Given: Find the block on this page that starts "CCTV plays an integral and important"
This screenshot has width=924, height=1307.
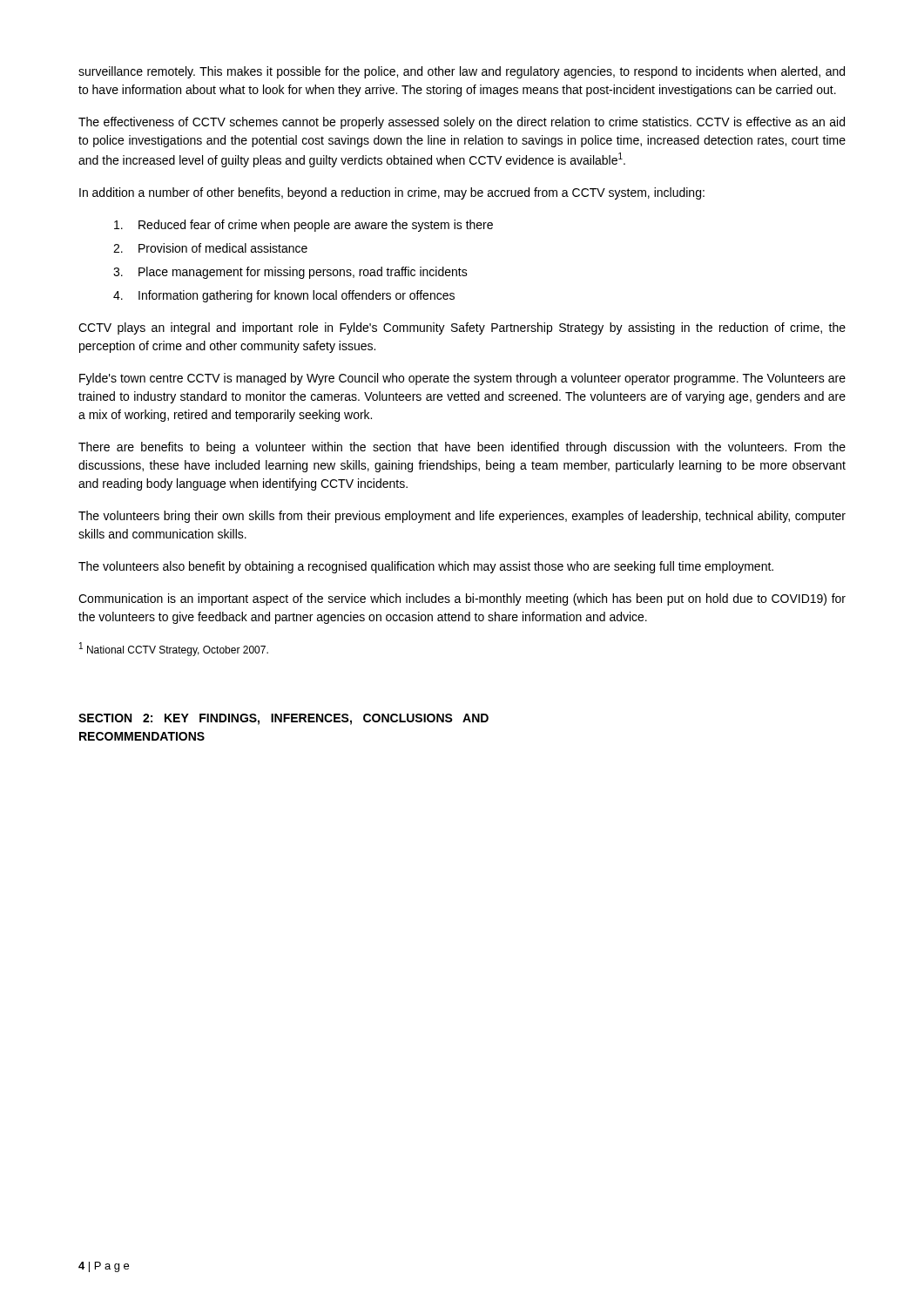Looking at the screenshot, I should click(x=462, y=336).
